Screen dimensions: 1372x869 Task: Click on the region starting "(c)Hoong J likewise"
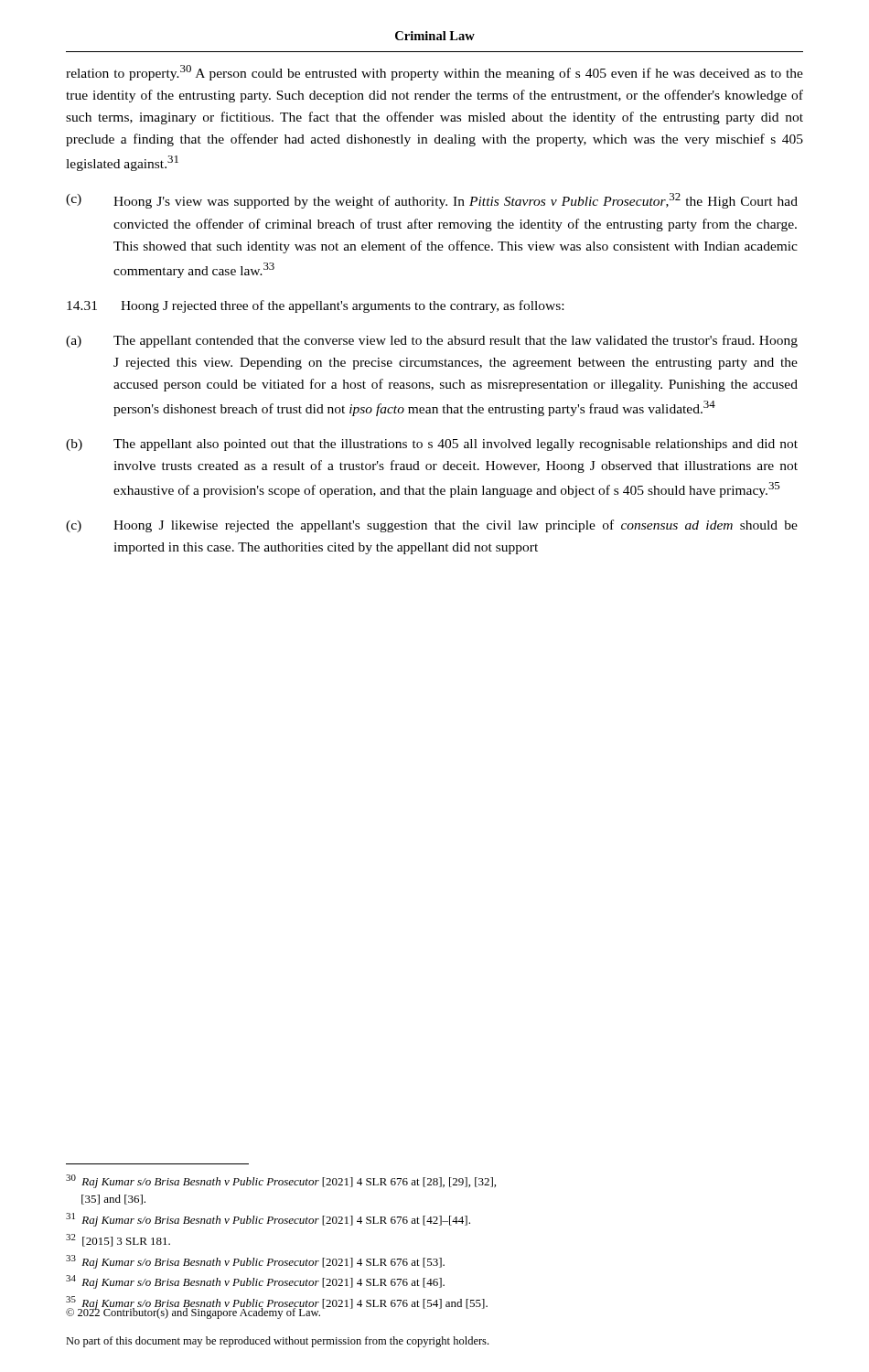pos(432,536)
